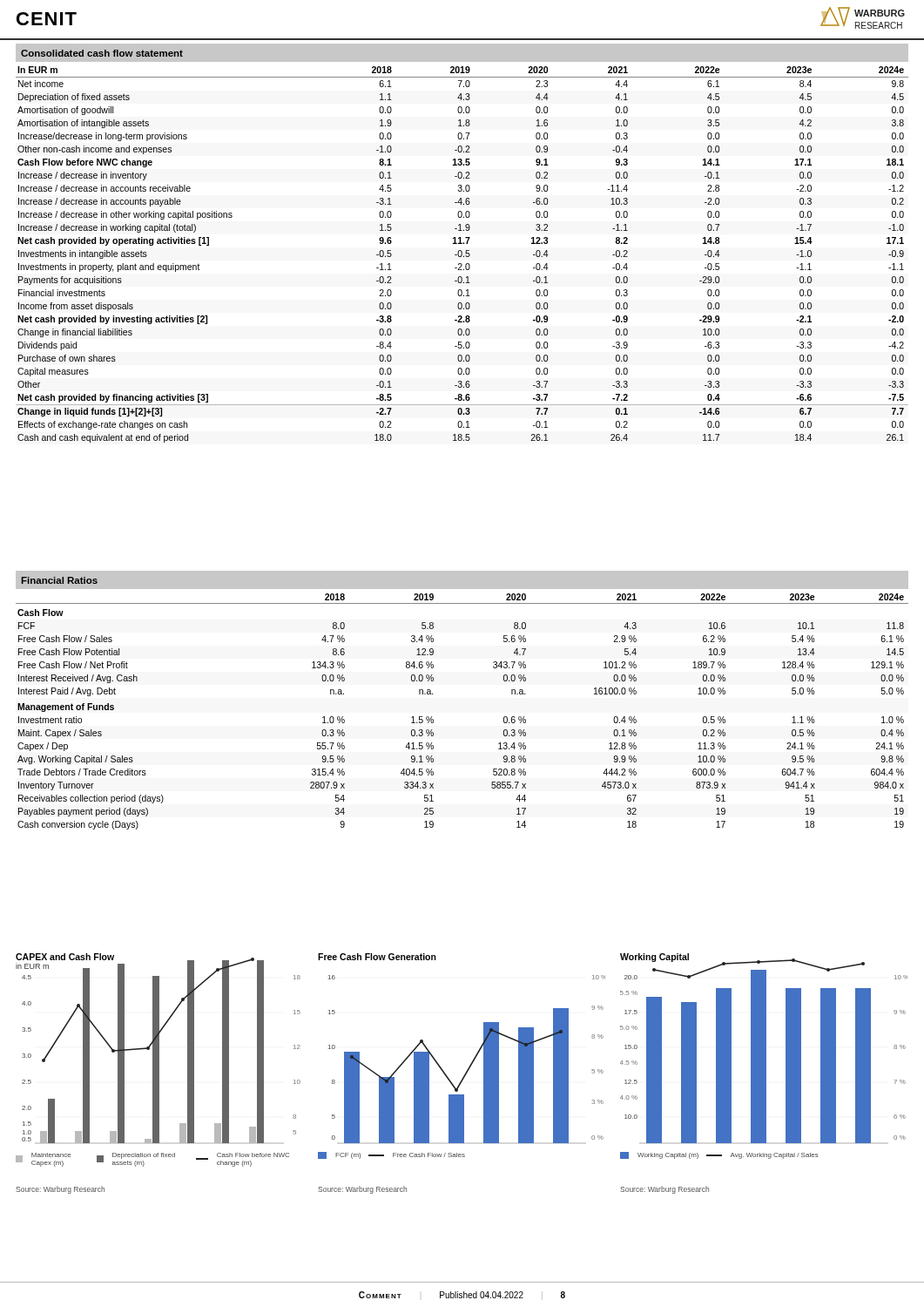Navigate to the text block starting "Consolidated cash flow statement"

(x=102, y=53)
